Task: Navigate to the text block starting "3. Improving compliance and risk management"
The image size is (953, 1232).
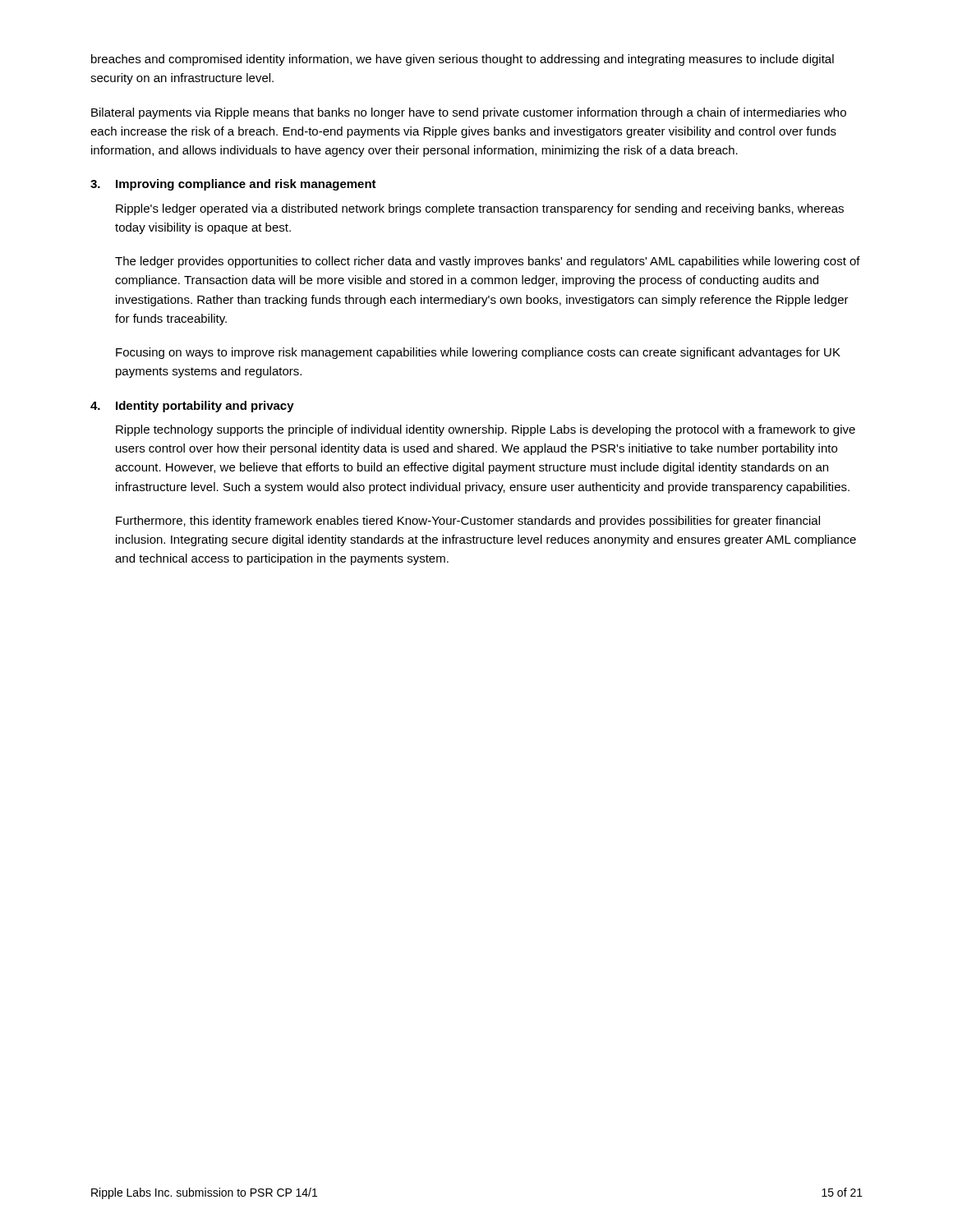Action: (x=233, y=185)
